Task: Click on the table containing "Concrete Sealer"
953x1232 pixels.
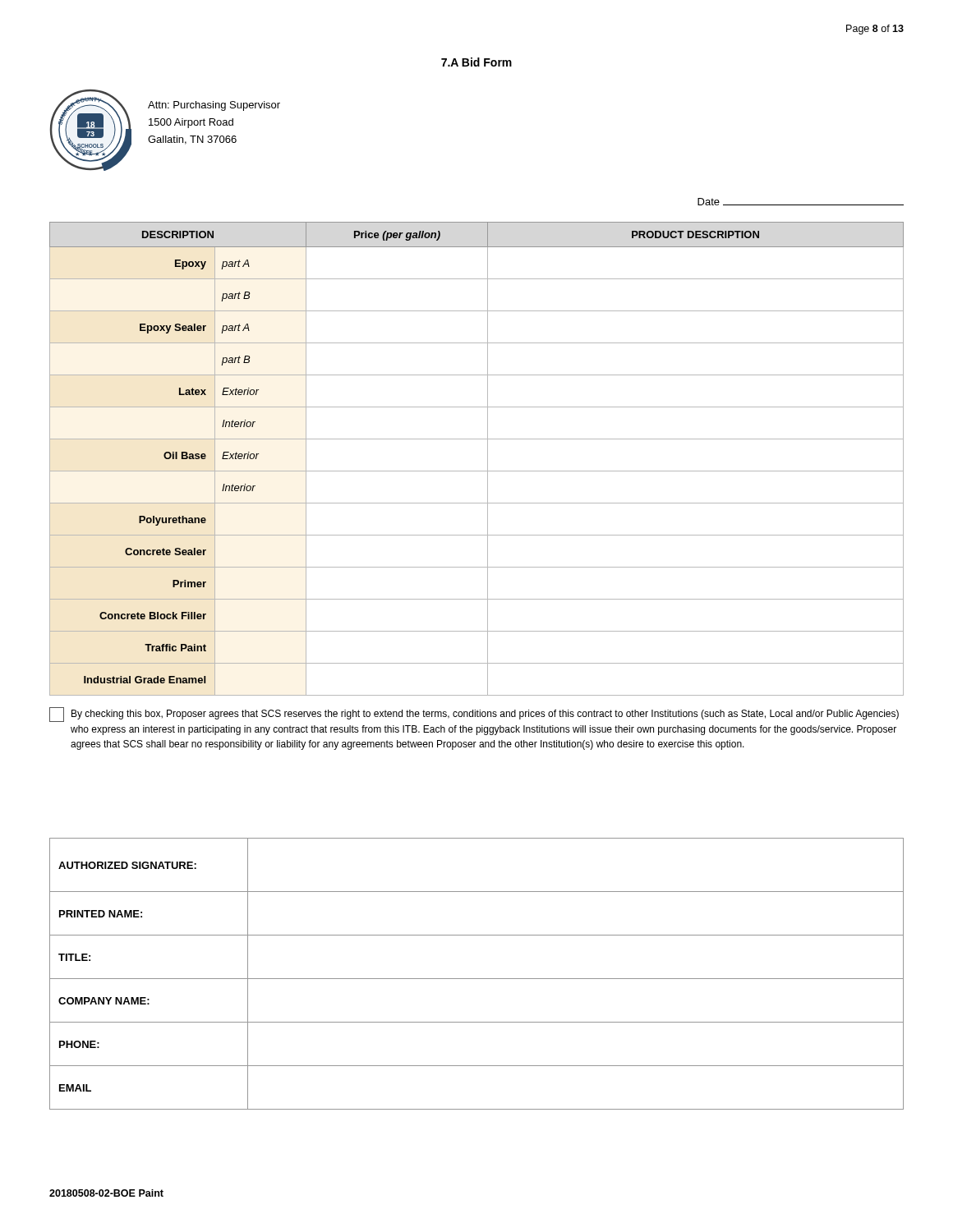Action: 476,459
